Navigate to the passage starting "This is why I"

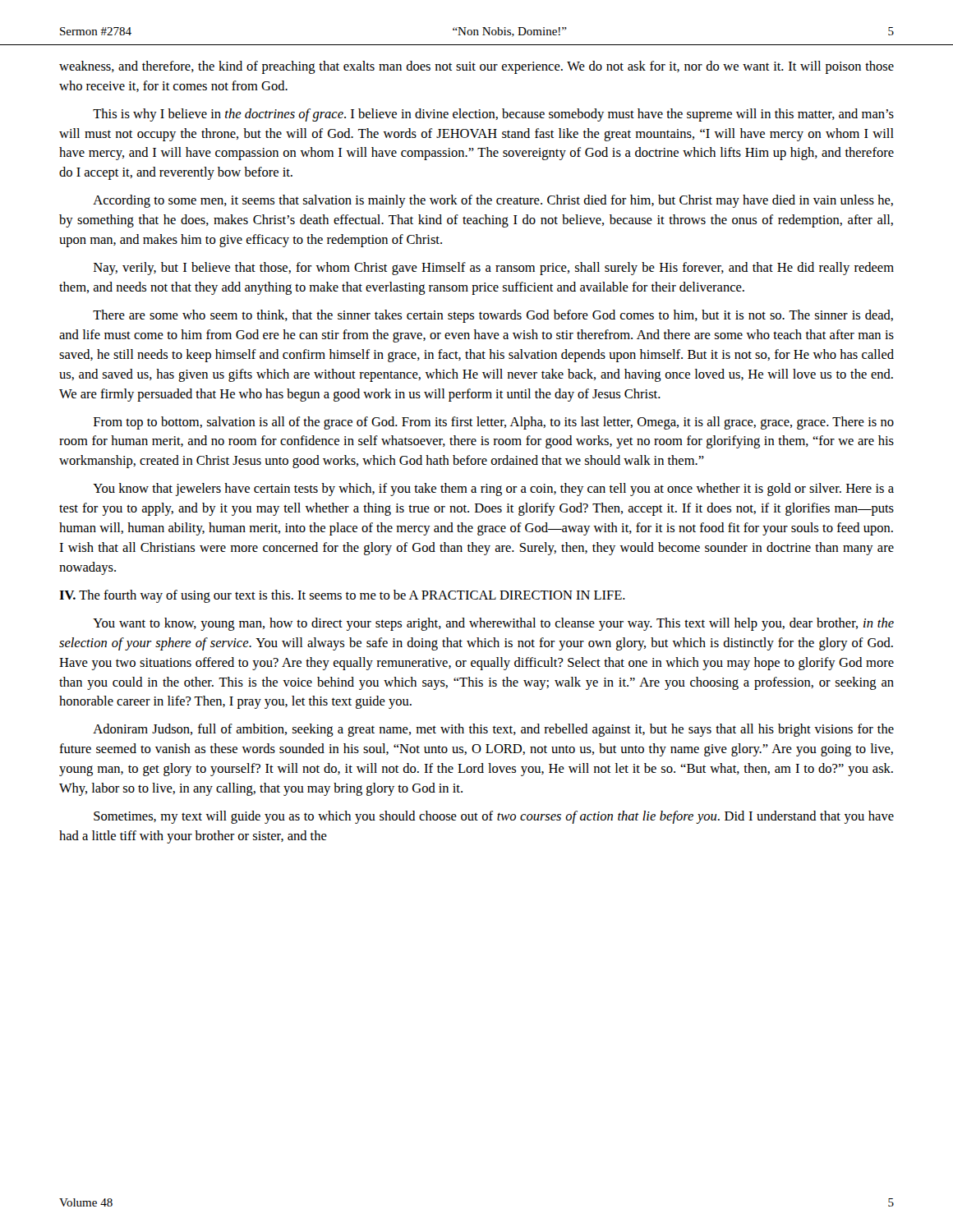click(476, 143)
